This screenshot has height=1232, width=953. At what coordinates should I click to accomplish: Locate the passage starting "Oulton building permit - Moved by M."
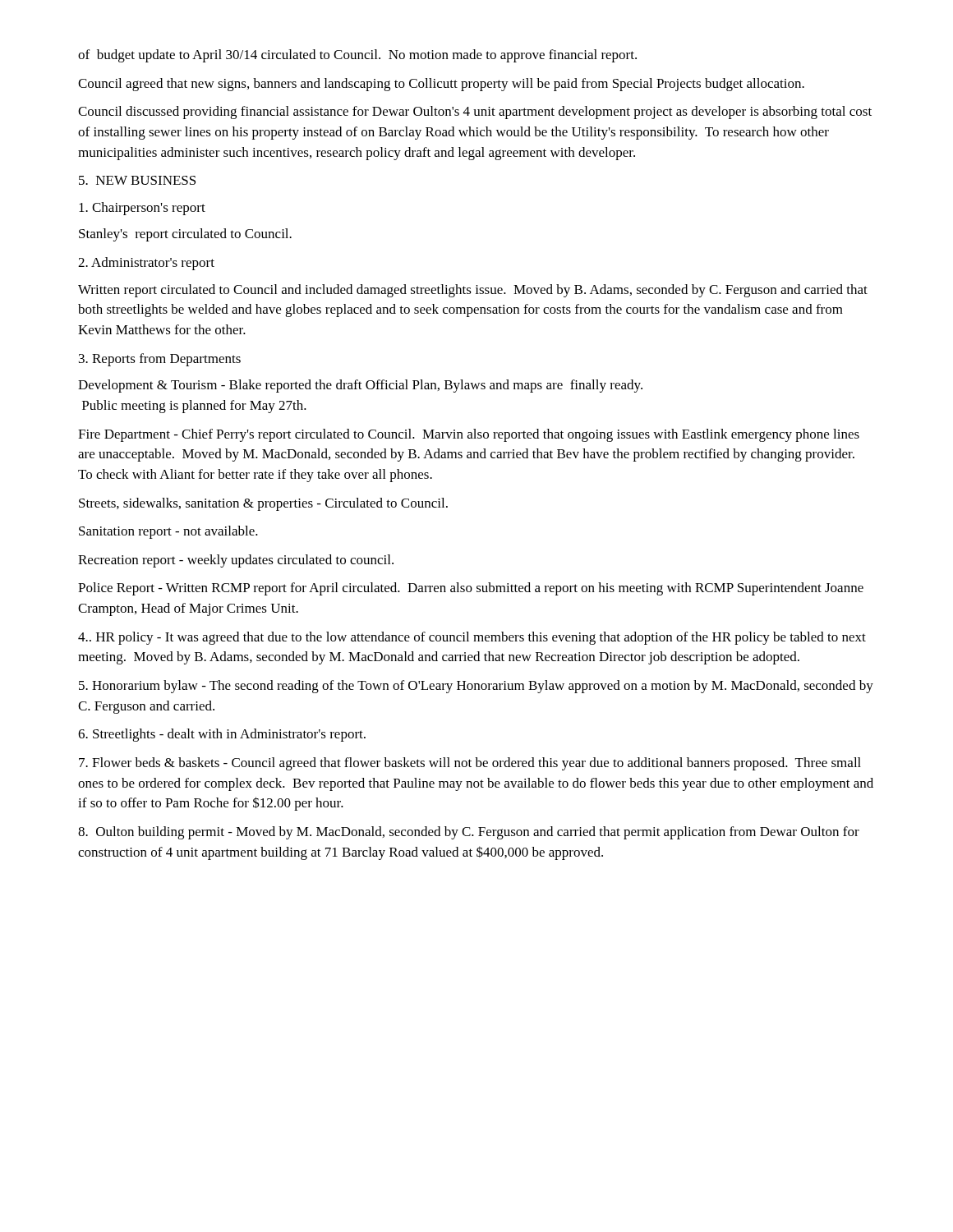(x=468, y=842)
